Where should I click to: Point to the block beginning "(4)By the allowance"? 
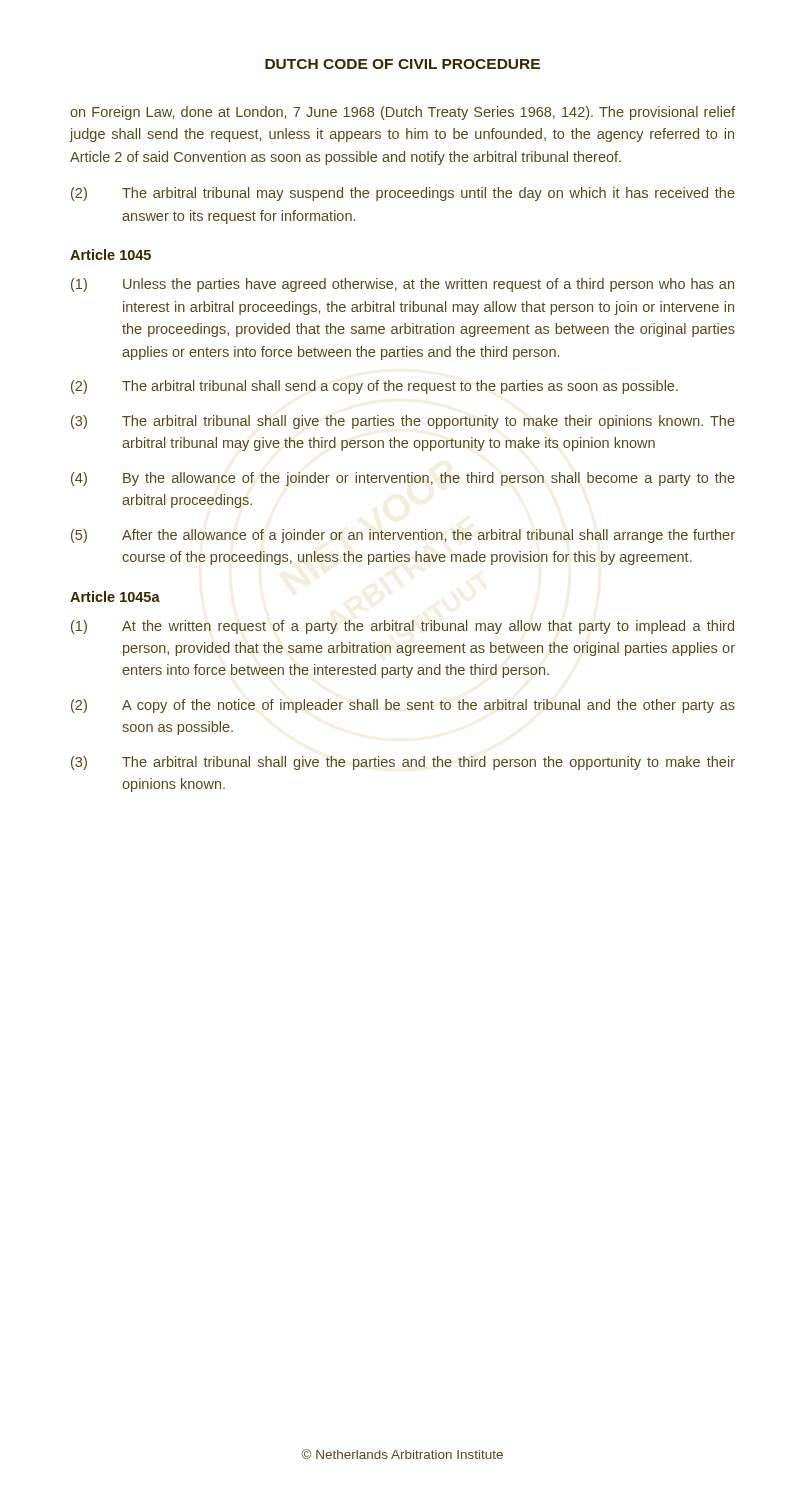coord(402,489)
